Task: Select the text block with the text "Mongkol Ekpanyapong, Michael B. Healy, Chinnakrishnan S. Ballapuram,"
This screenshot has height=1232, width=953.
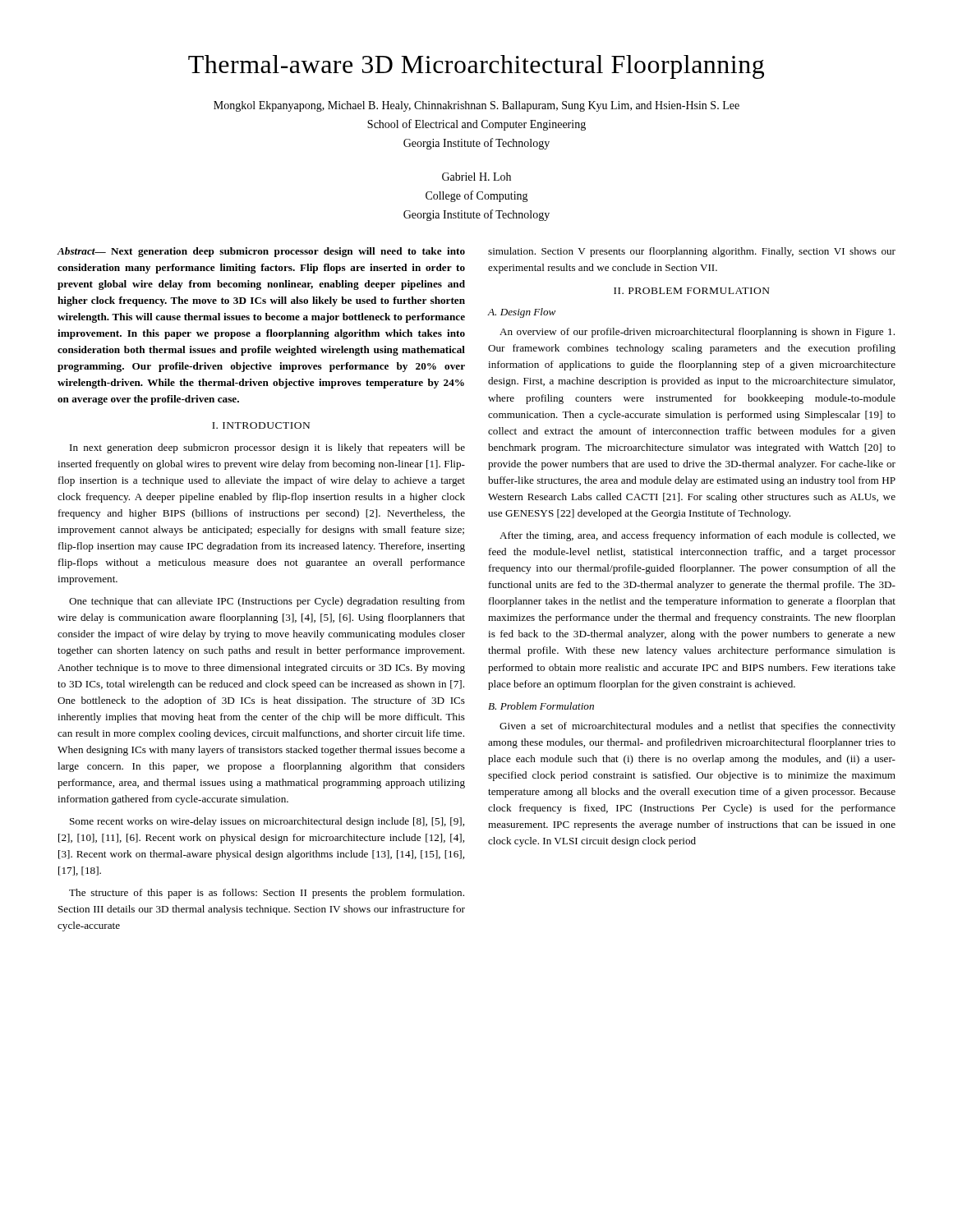Action: click(476, 125)
